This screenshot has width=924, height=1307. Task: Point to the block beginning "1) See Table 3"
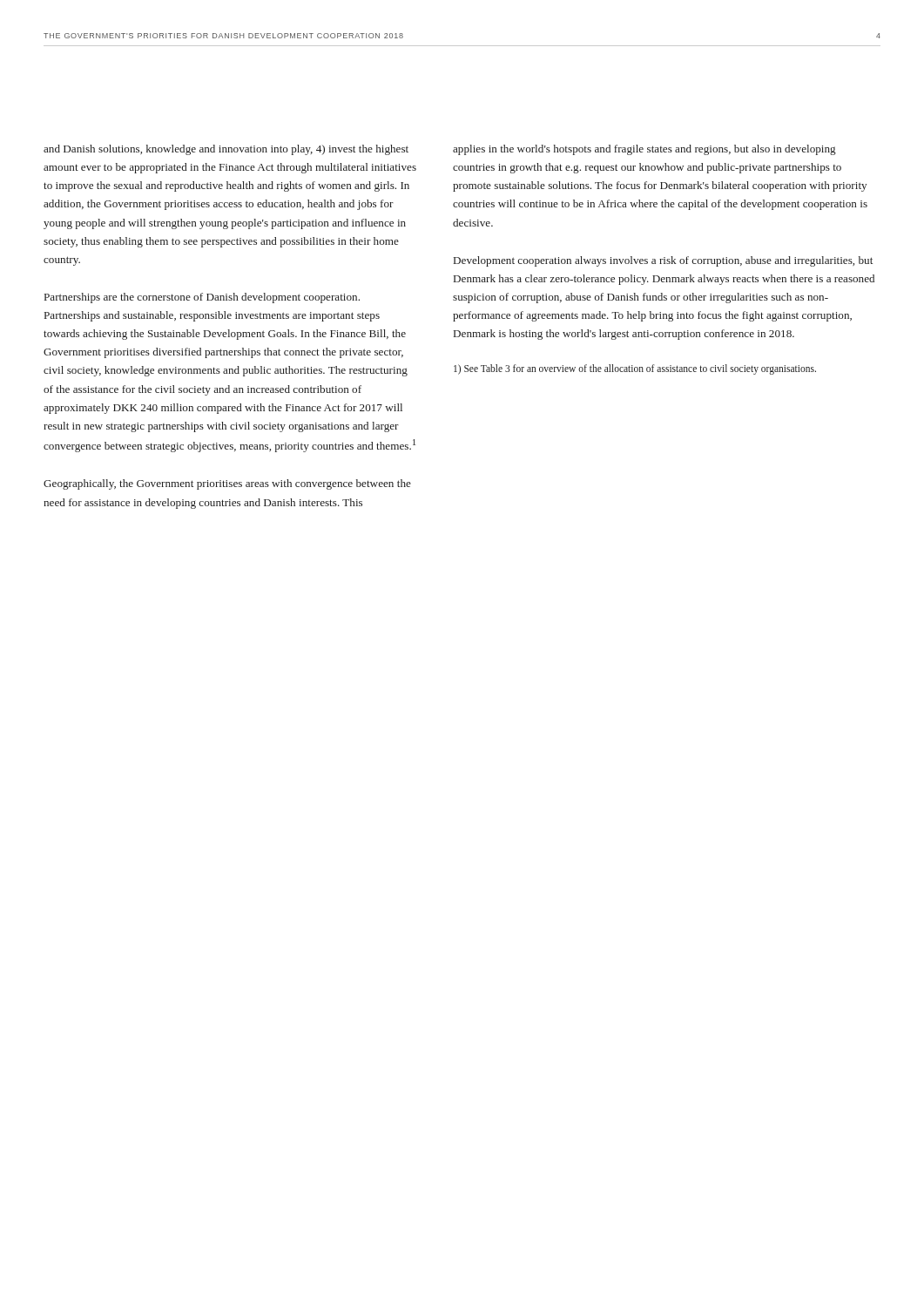(x=667, y=369)
